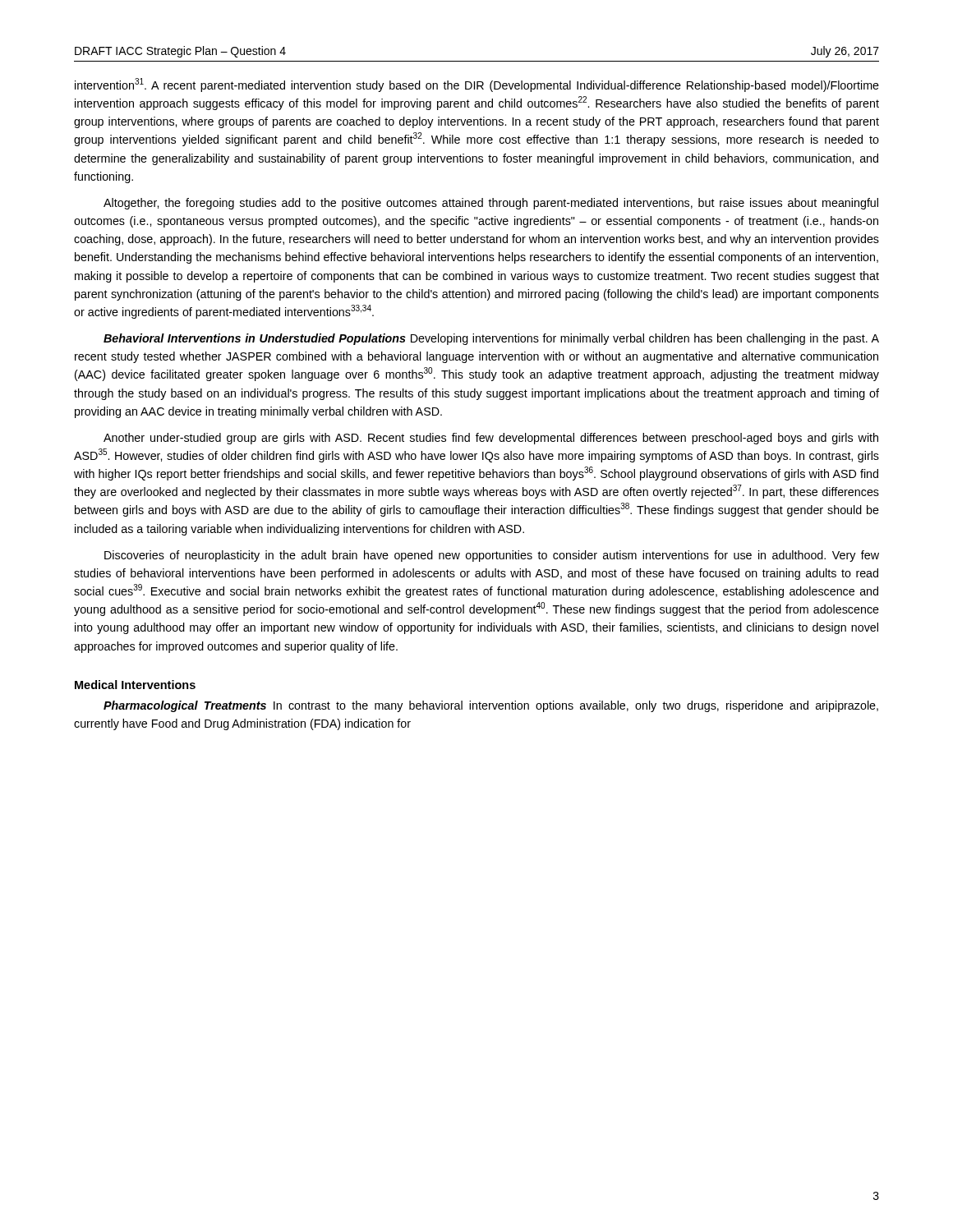Select the region starting "intervention31. A recent"

pos(476,130)
